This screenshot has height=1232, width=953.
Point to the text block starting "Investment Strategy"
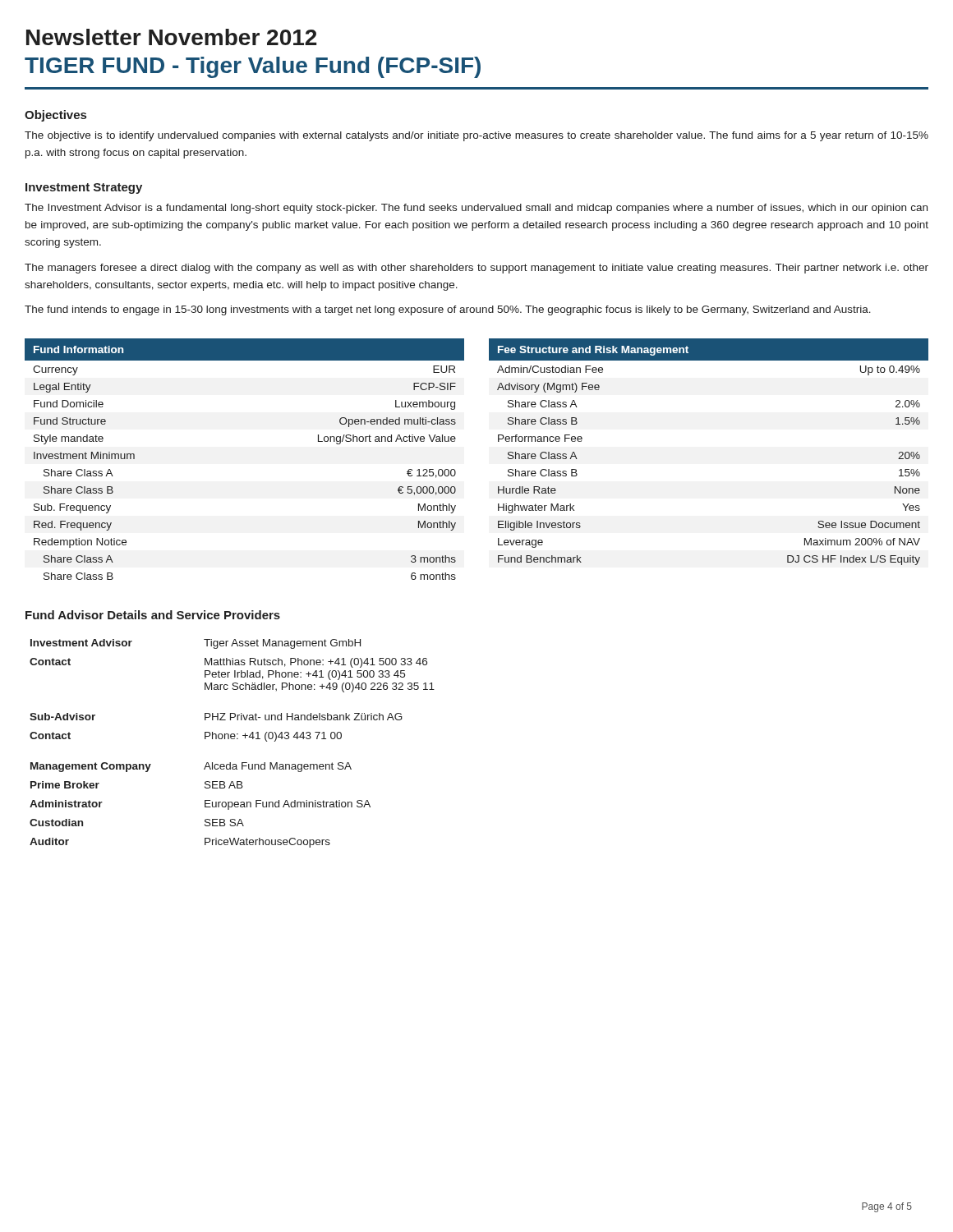point(84,187)
